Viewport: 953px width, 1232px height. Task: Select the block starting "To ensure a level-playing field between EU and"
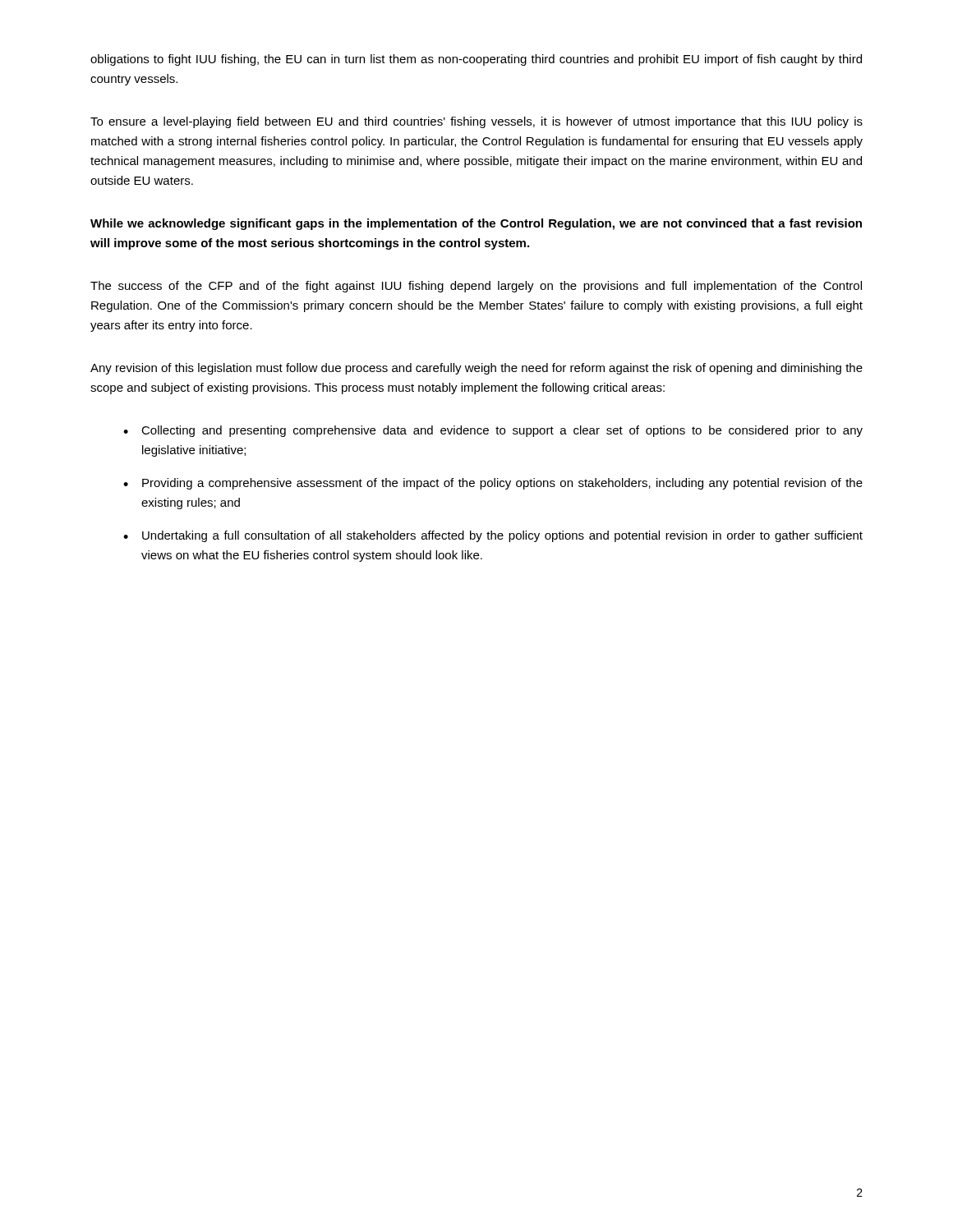click(476, 151)
